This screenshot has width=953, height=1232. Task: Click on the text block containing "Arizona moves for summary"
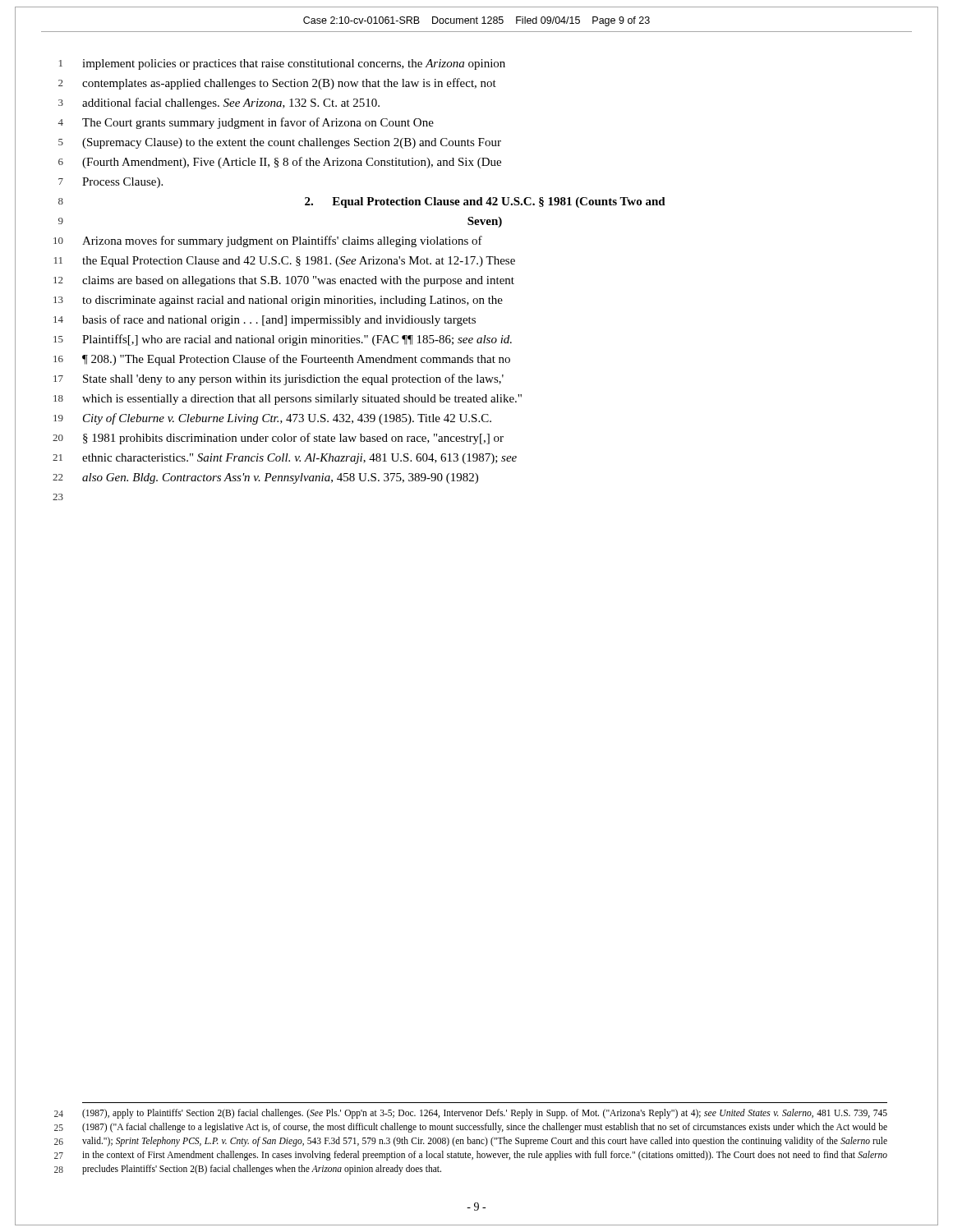485,359
